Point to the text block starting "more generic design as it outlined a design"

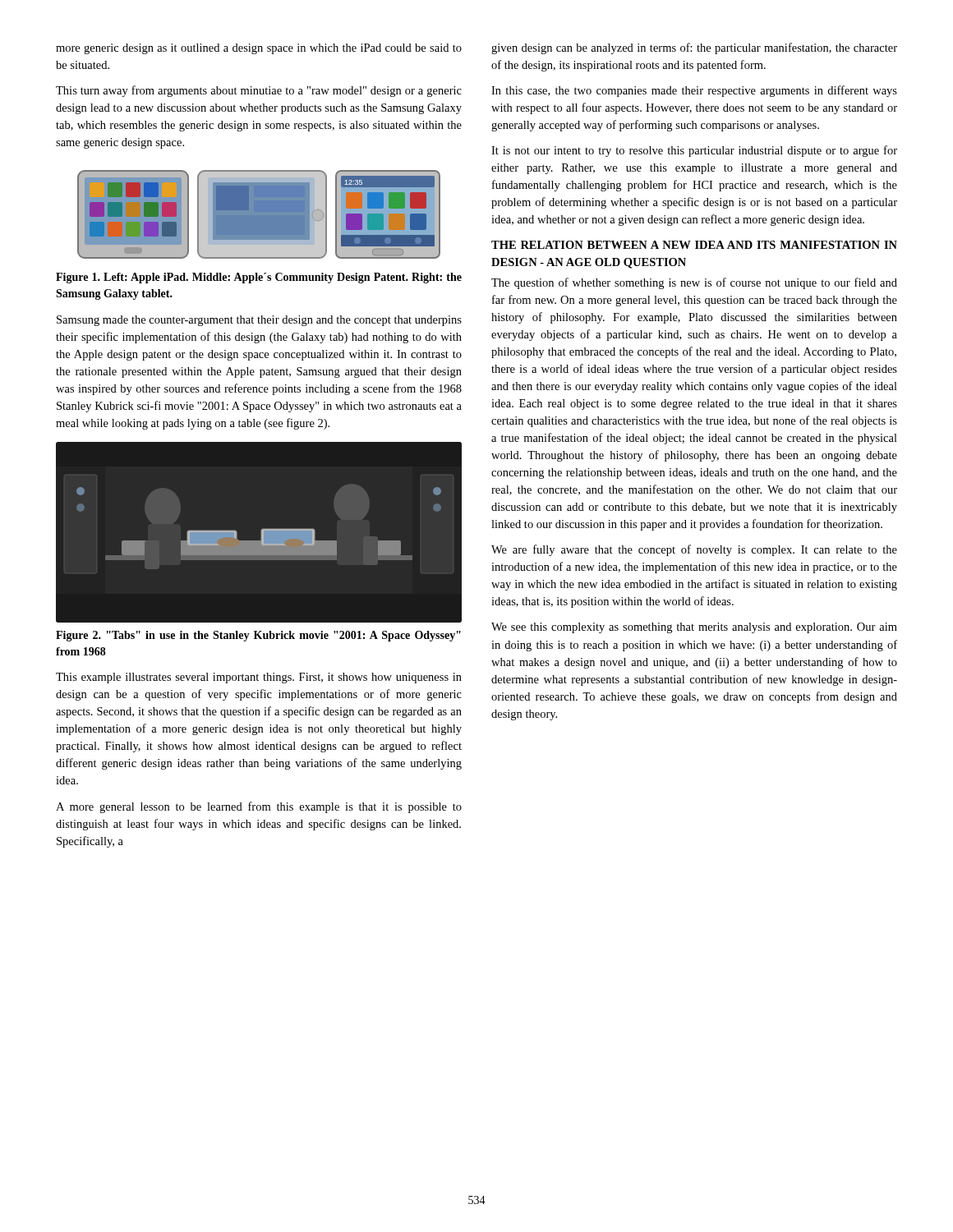tap(259, 57)
